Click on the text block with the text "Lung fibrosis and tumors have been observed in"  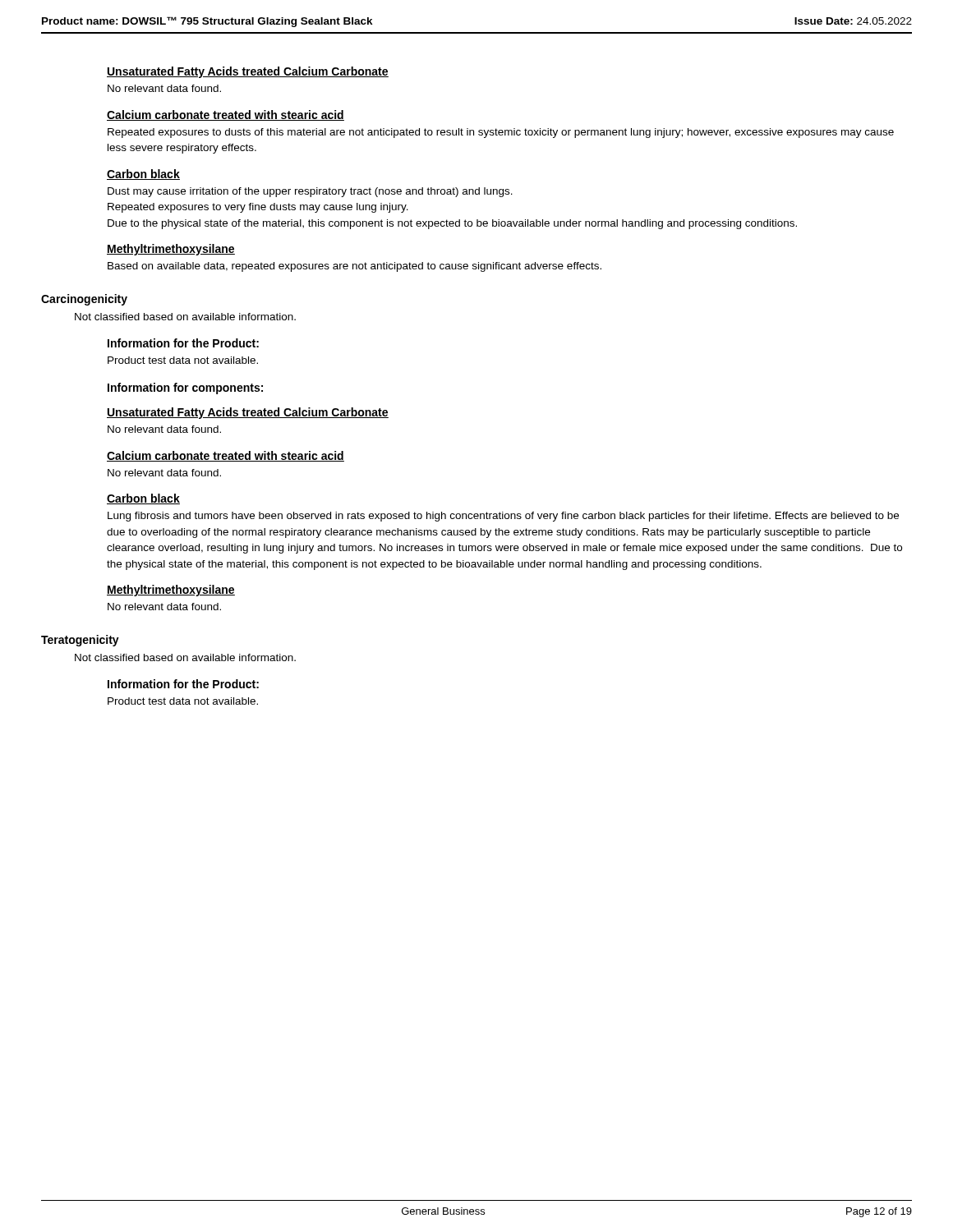point(505,540)
